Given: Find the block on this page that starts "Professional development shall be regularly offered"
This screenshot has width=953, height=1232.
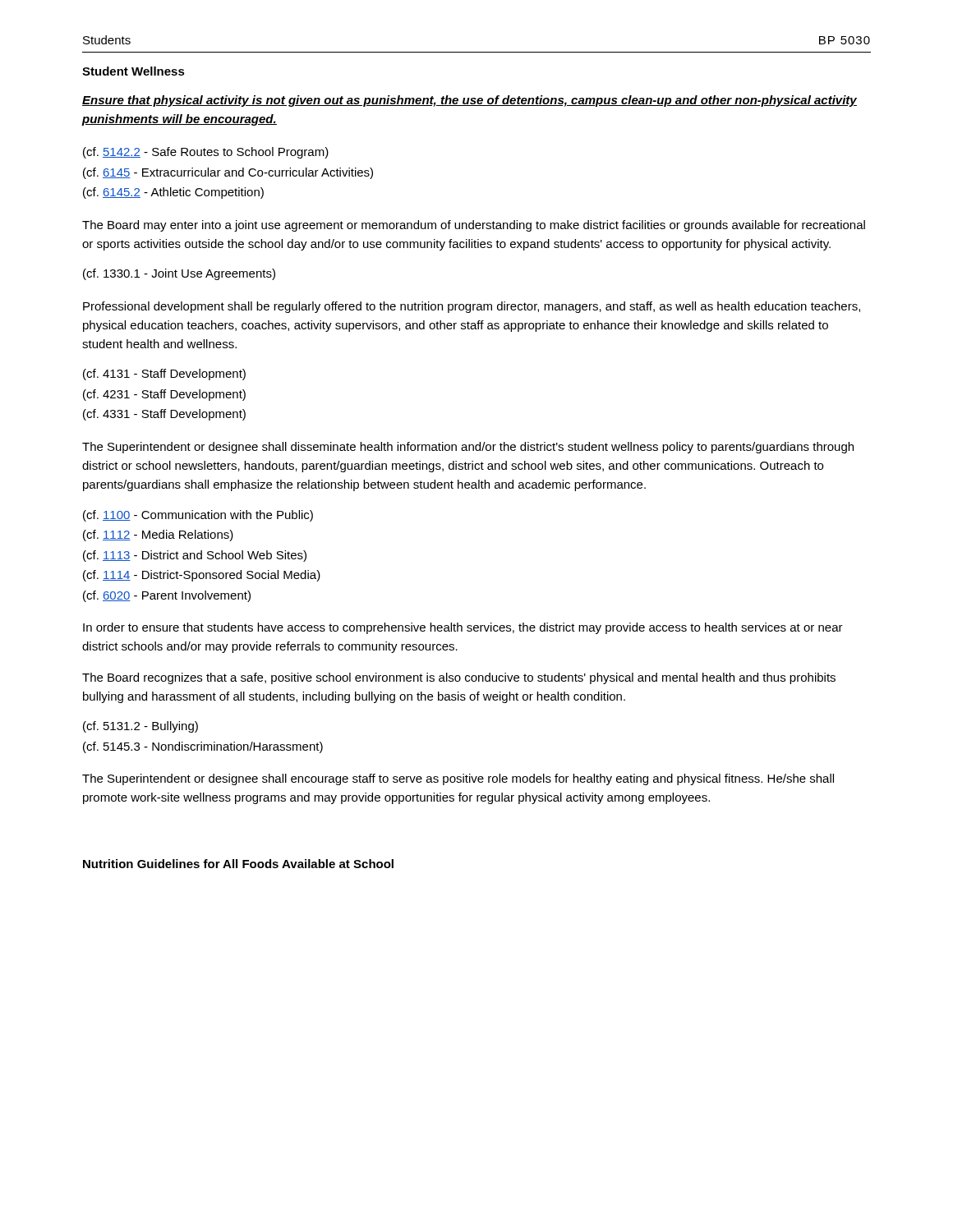Looking at the screenshot, I should coord(472,325).
